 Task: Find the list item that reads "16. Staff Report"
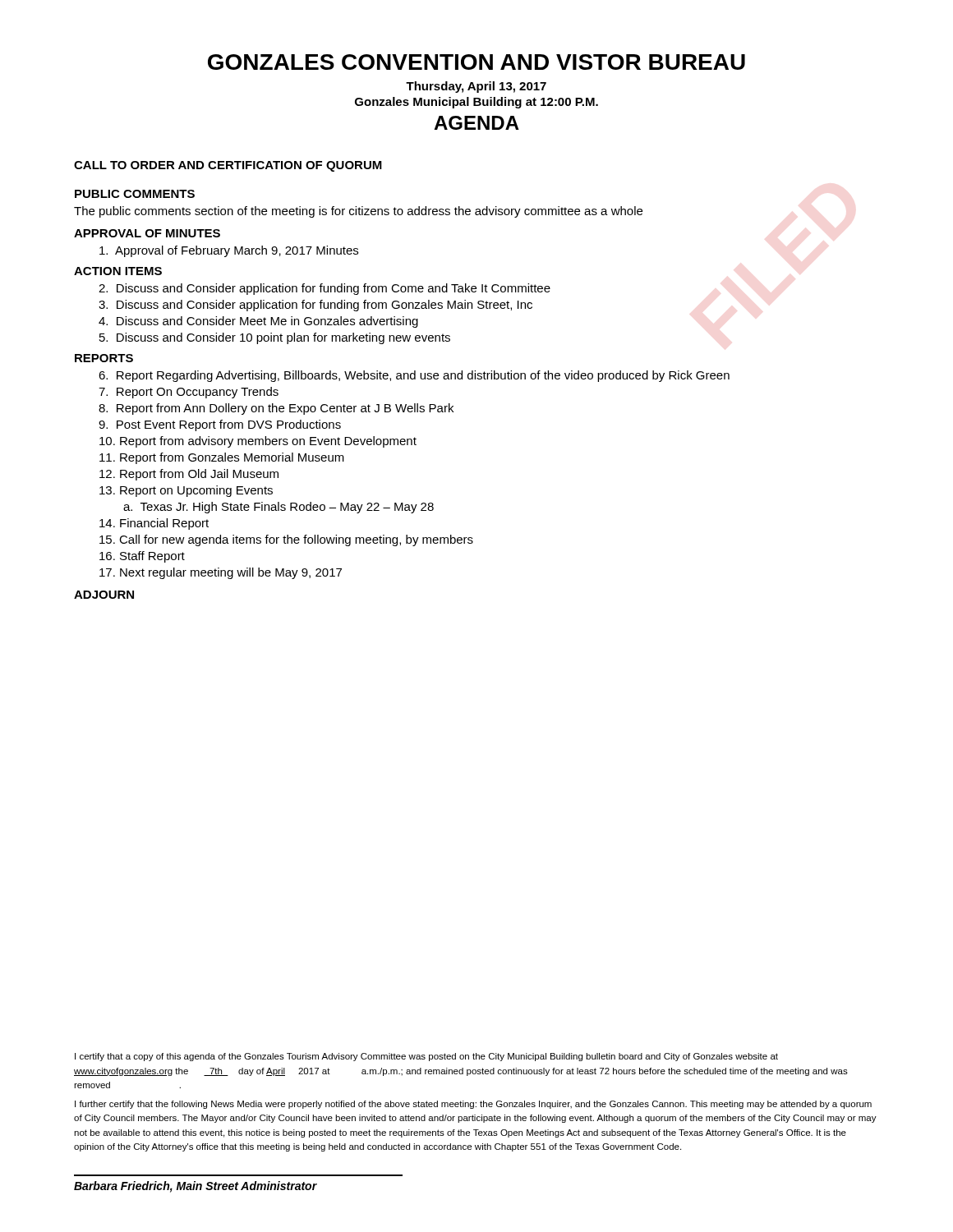(x=142, y=556)
